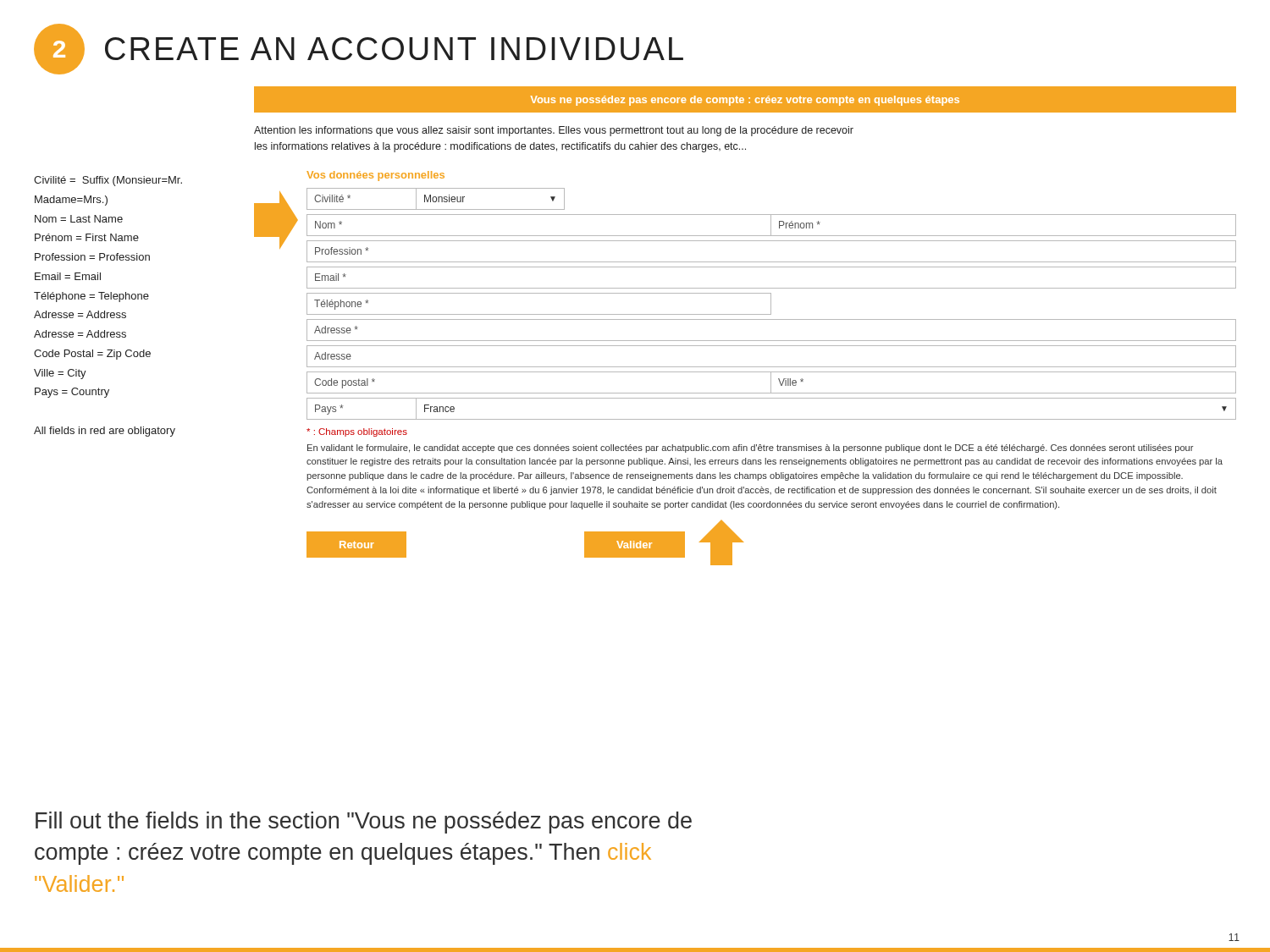This screenshot has width=1270, height=952.
Task: Find ": Champs obligatoires" on this page
Action: [x=357, y=431]
